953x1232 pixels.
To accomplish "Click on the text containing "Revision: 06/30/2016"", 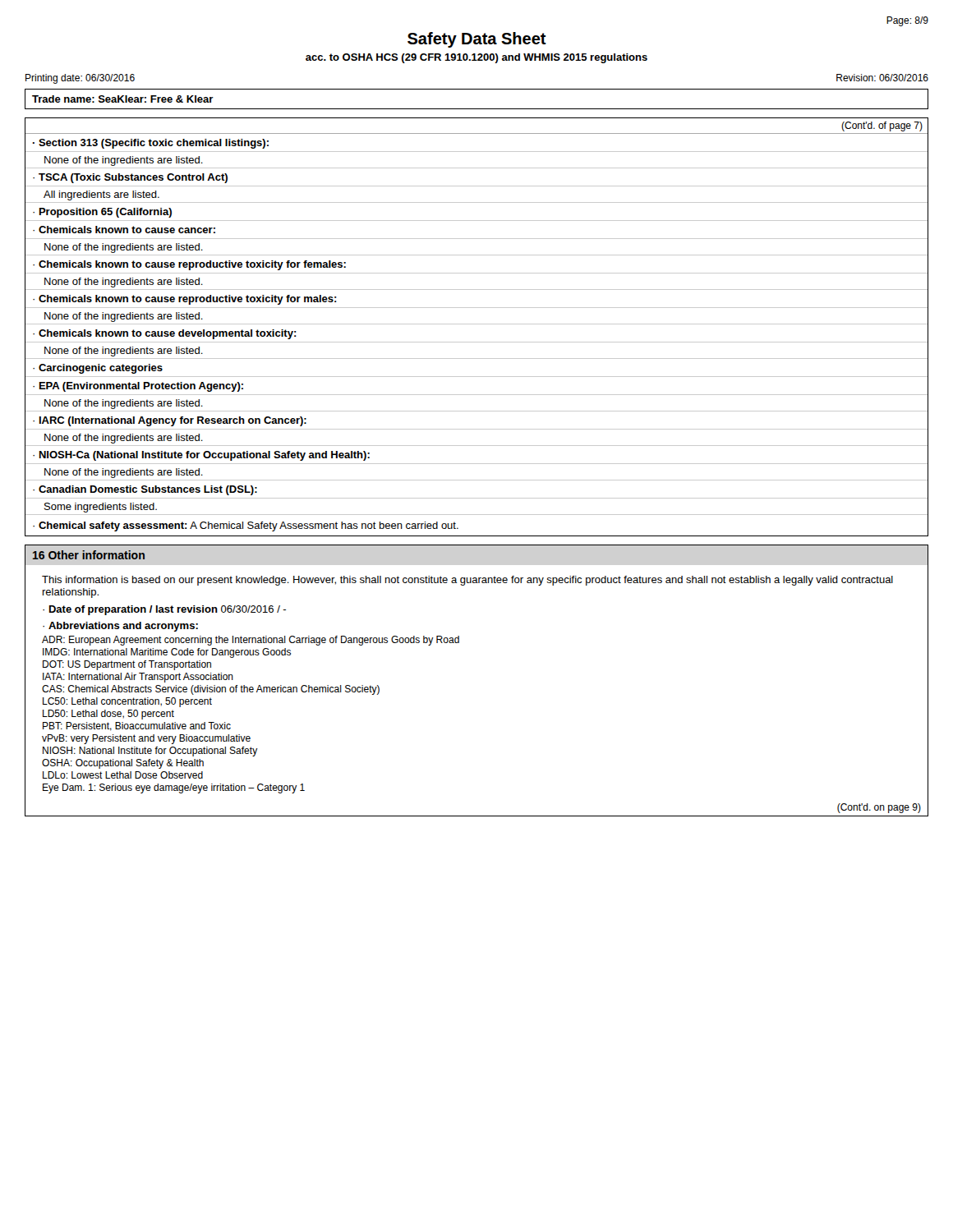I will pos(882,78).
